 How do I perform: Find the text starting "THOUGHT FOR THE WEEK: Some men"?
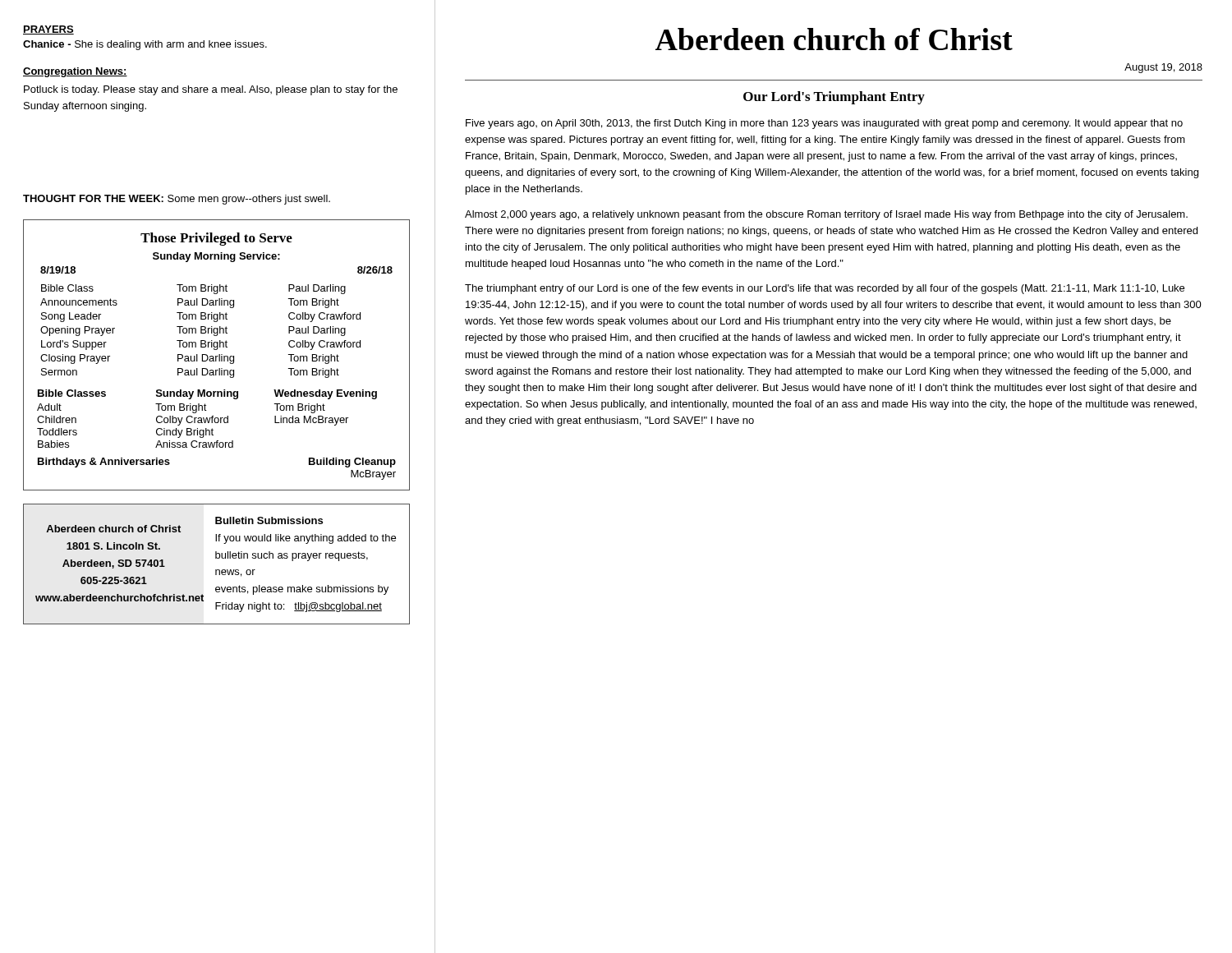[177, 198]
